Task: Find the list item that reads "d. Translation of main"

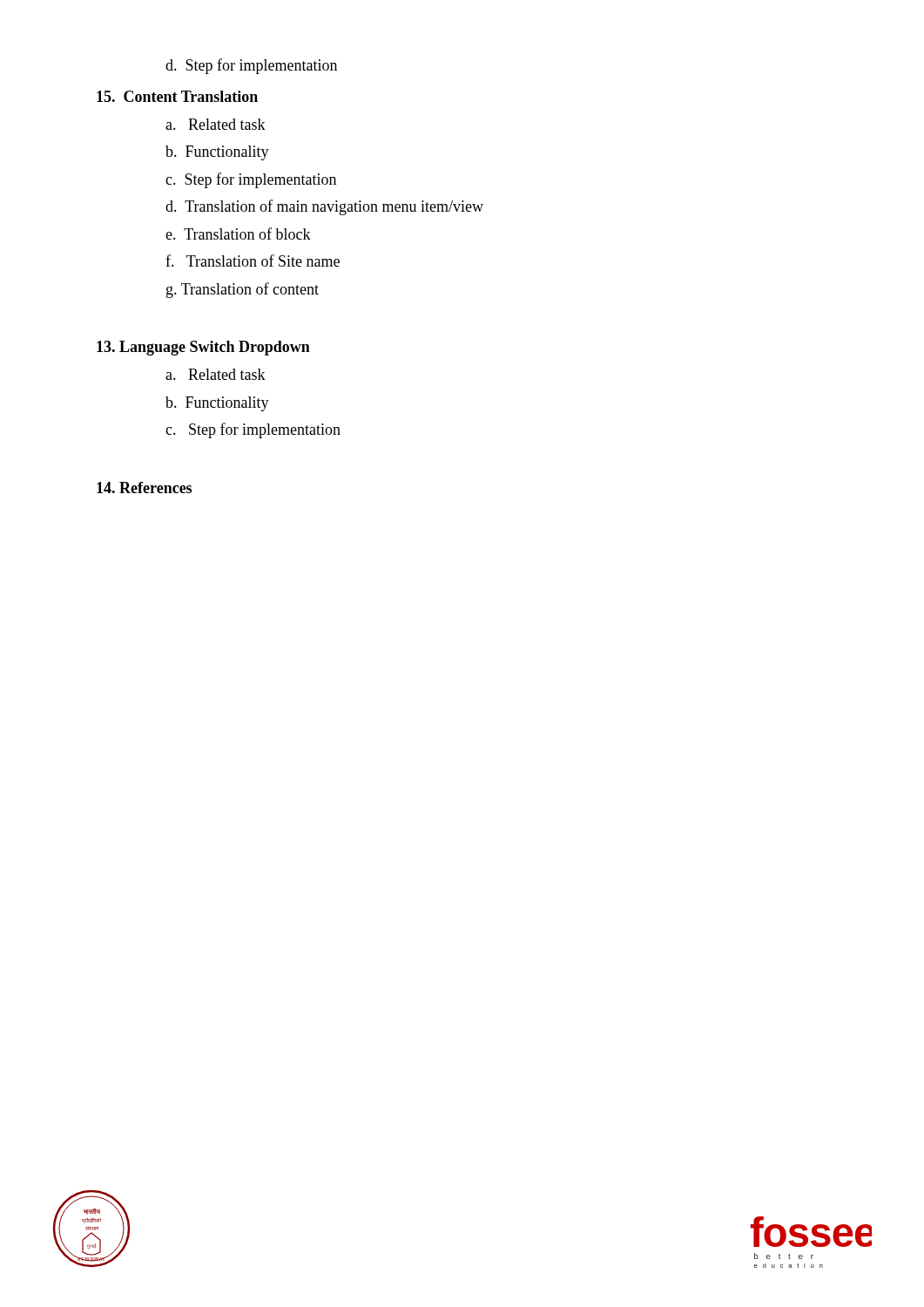Action: [x=324, y=207]
